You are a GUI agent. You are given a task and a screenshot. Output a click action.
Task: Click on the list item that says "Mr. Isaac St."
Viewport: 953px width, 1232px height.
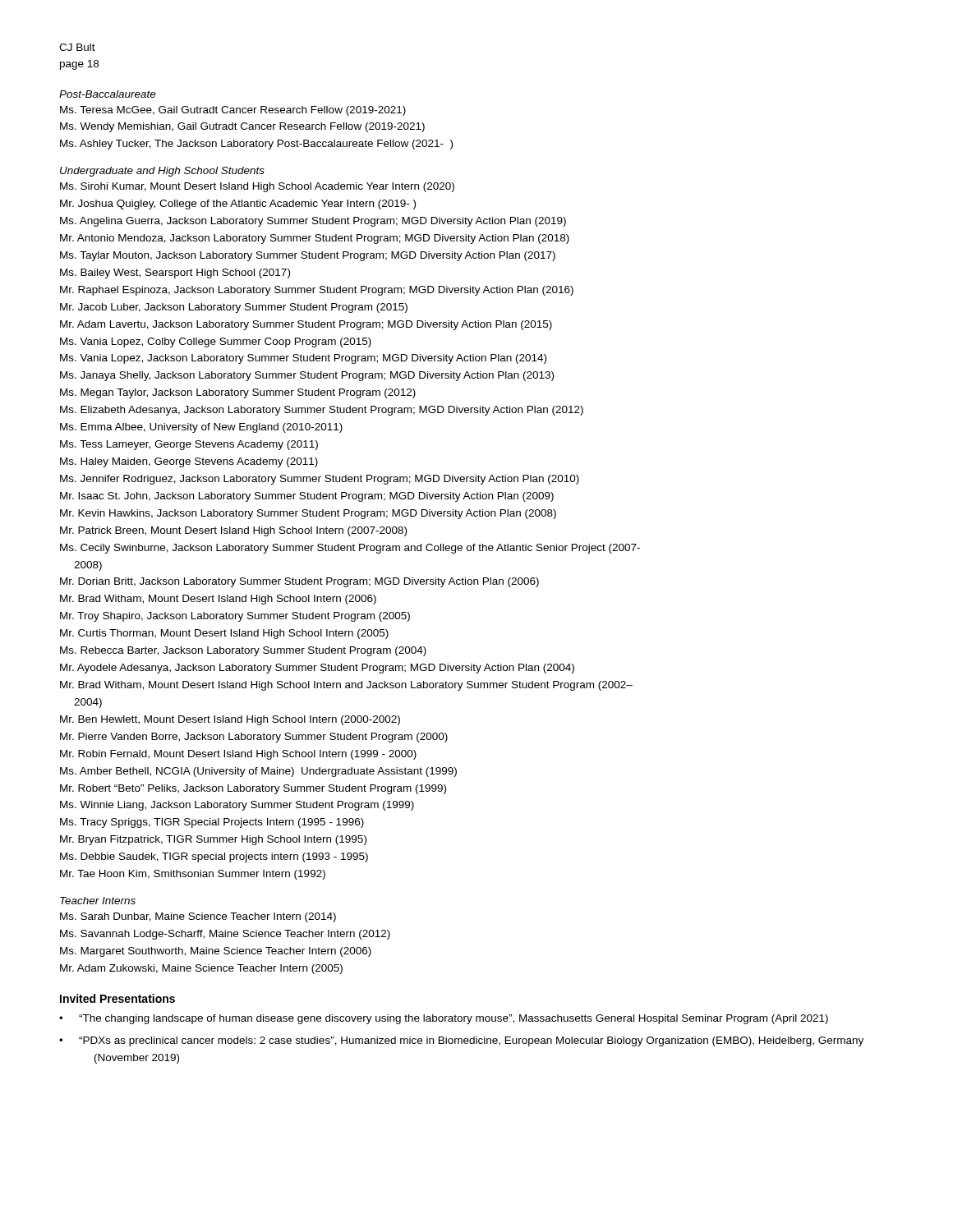(307, 496)
